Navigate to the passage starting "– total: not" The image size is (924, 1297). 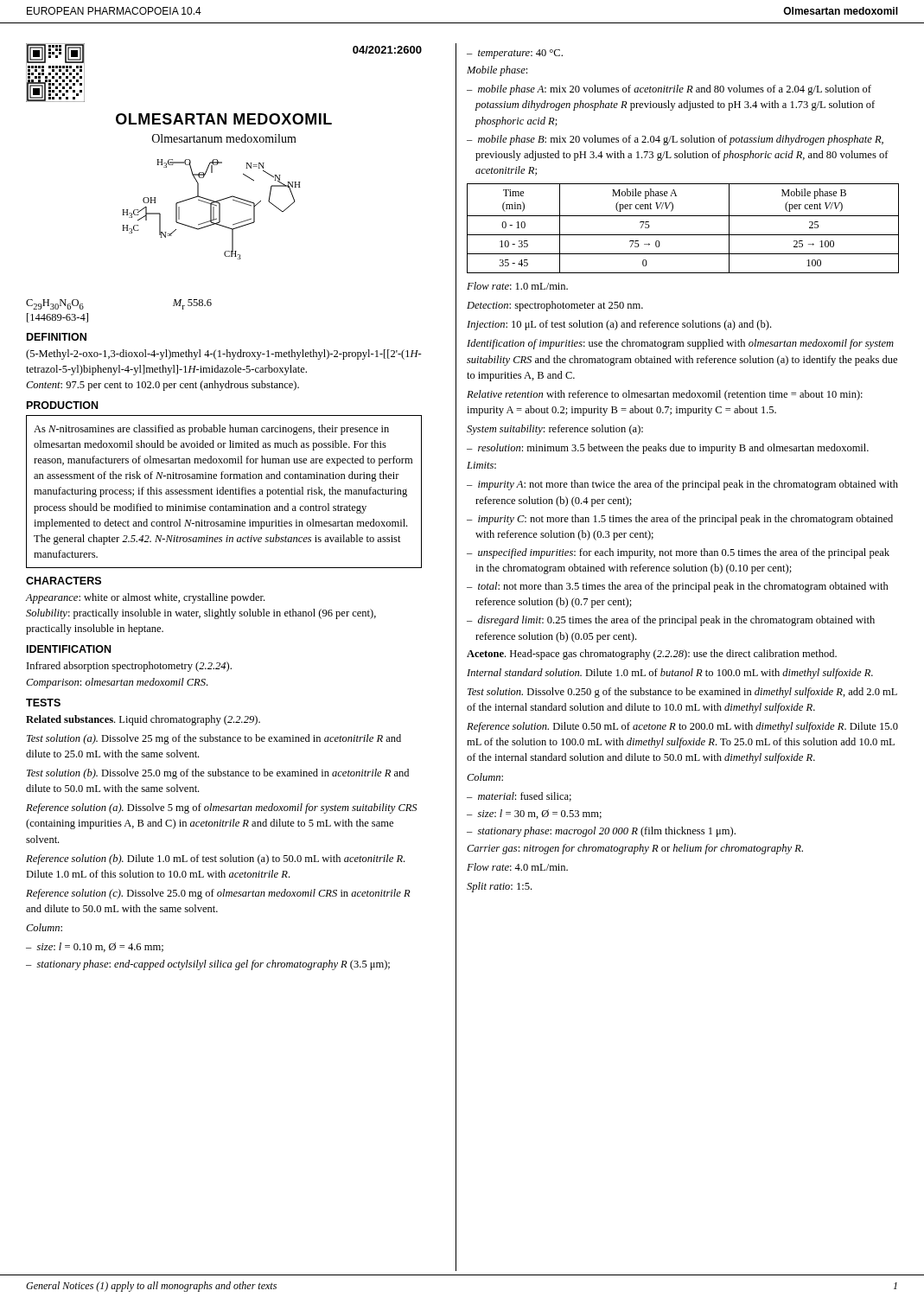678,594
